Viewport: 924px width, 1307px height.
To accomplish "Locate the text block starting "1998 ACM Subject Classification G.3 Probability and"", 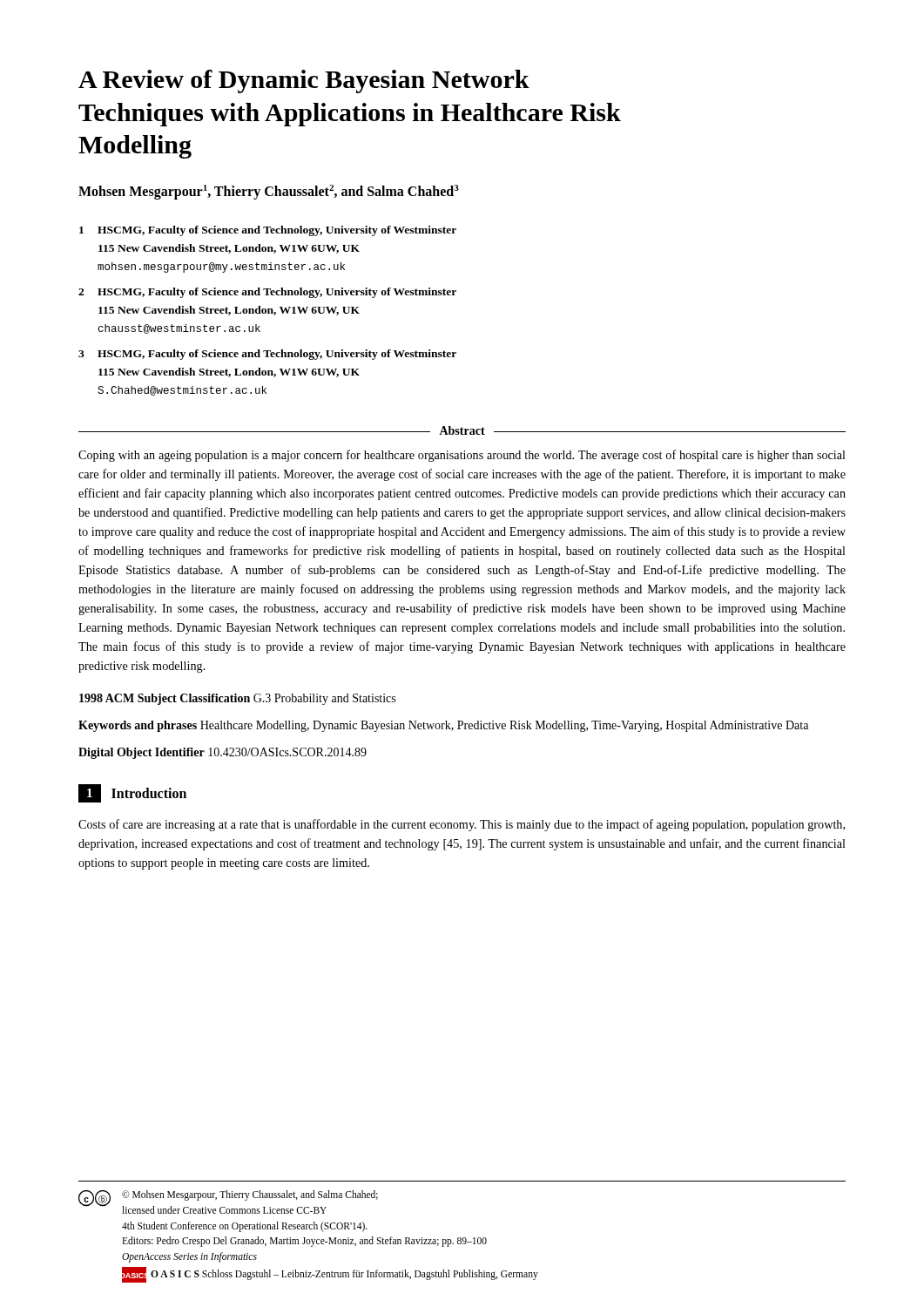I will click(x=237, y=699).
